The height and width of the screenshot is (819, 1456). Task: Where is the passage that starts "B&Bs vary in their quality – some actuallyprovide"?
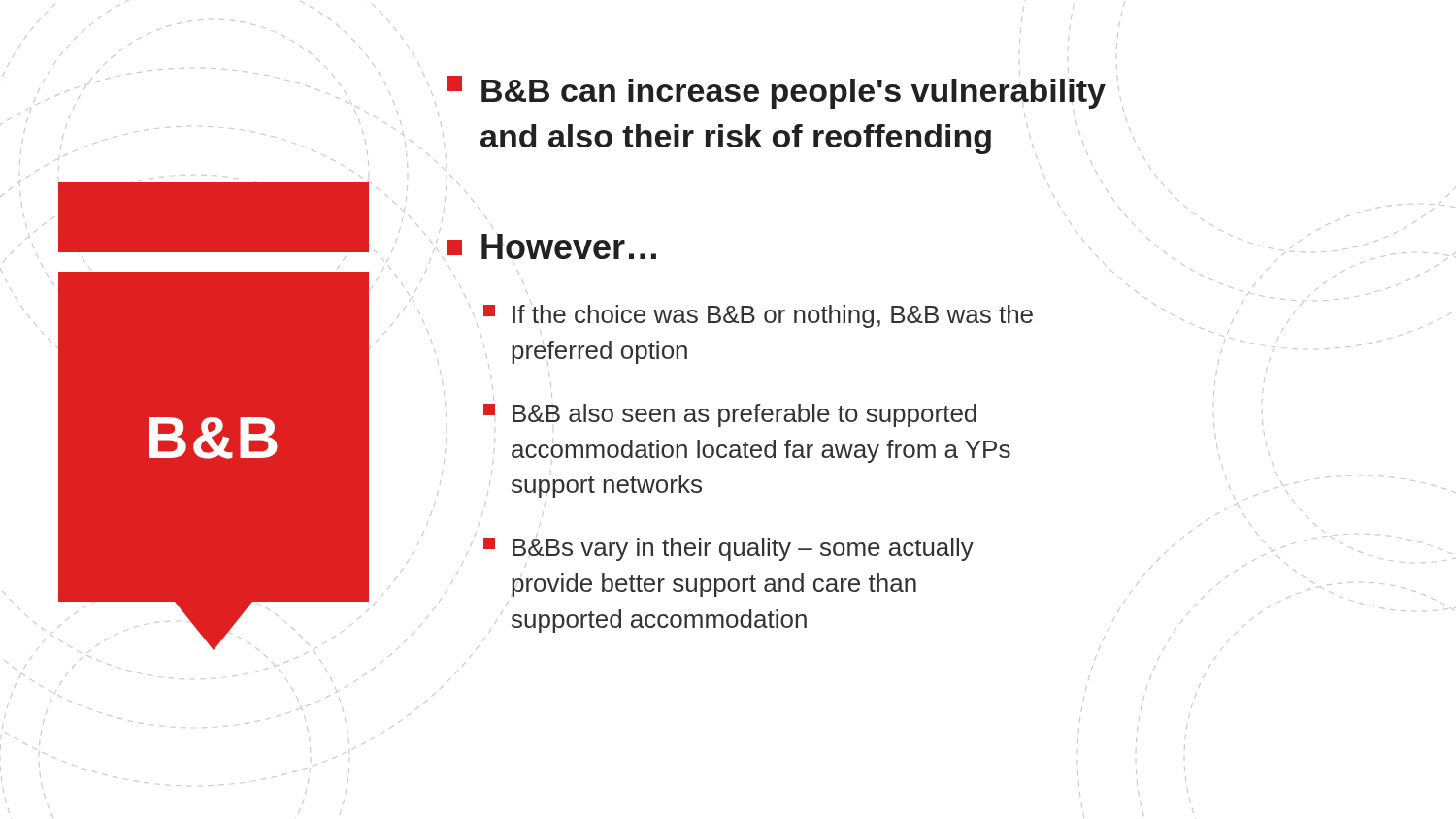pos(728,584)
